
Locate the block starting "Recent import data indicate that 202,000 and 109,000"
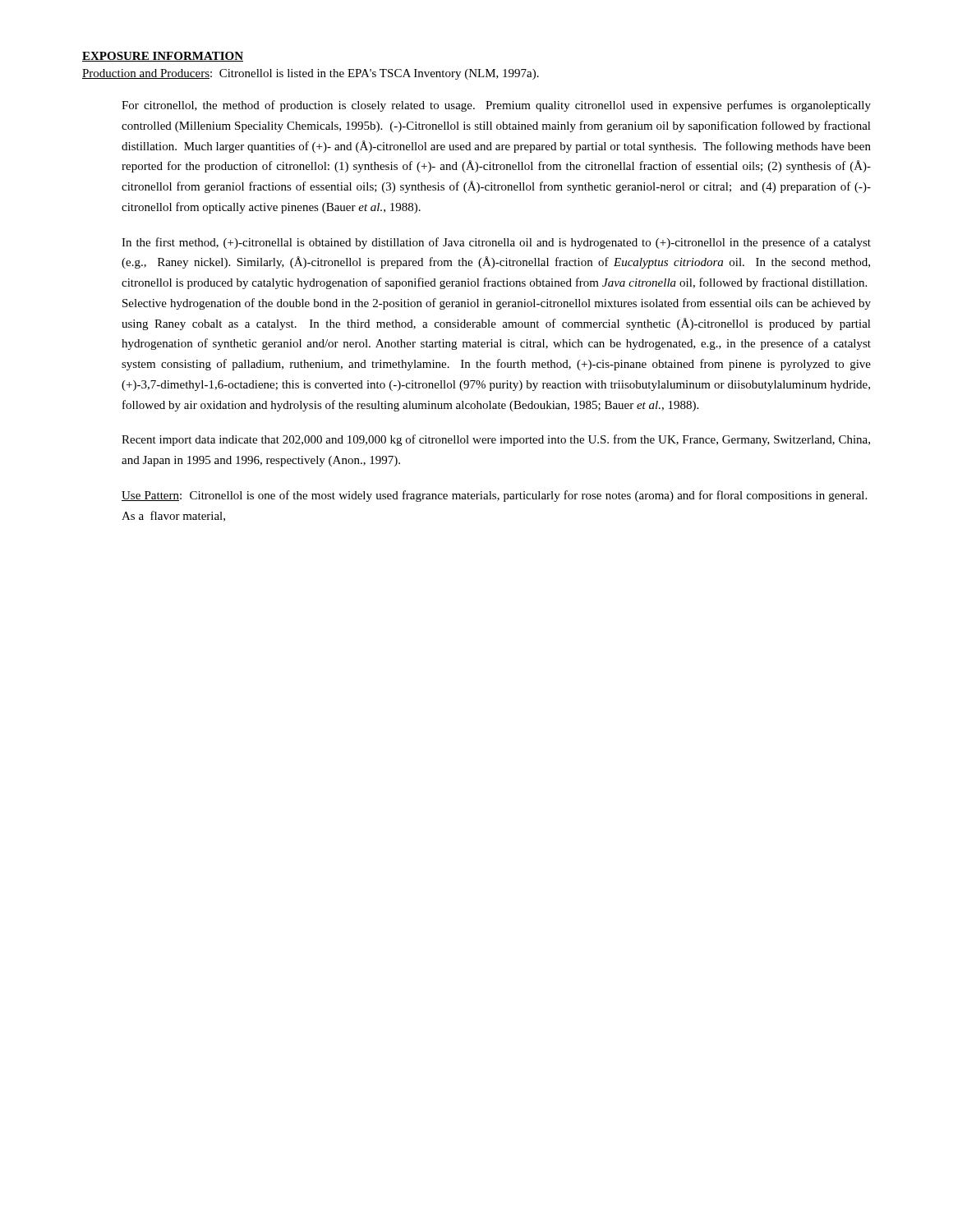pyautogui.click(x=496, y=450)
